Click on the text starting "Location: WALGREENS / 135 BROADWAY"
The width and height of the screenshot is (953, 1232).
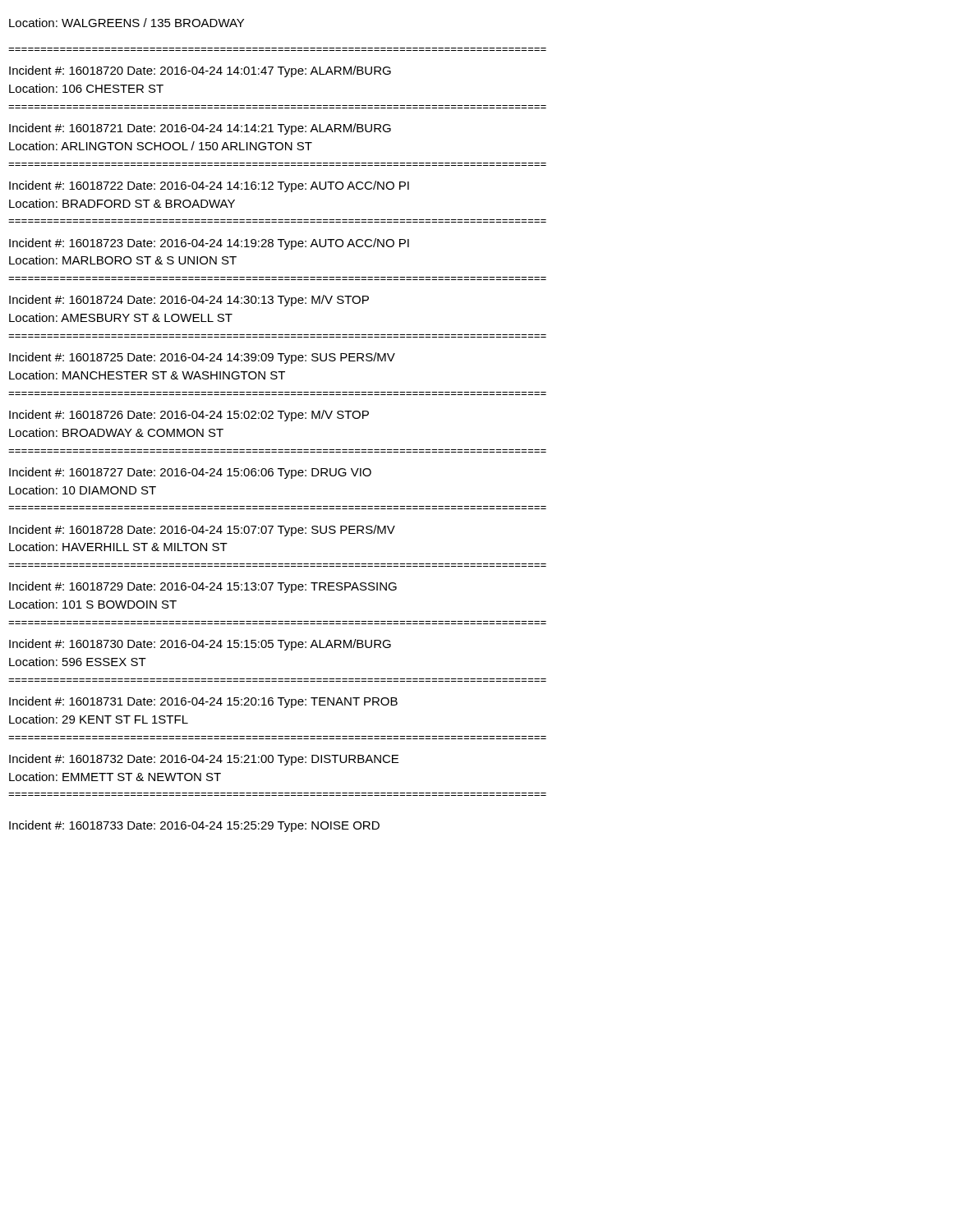[127, 23]
